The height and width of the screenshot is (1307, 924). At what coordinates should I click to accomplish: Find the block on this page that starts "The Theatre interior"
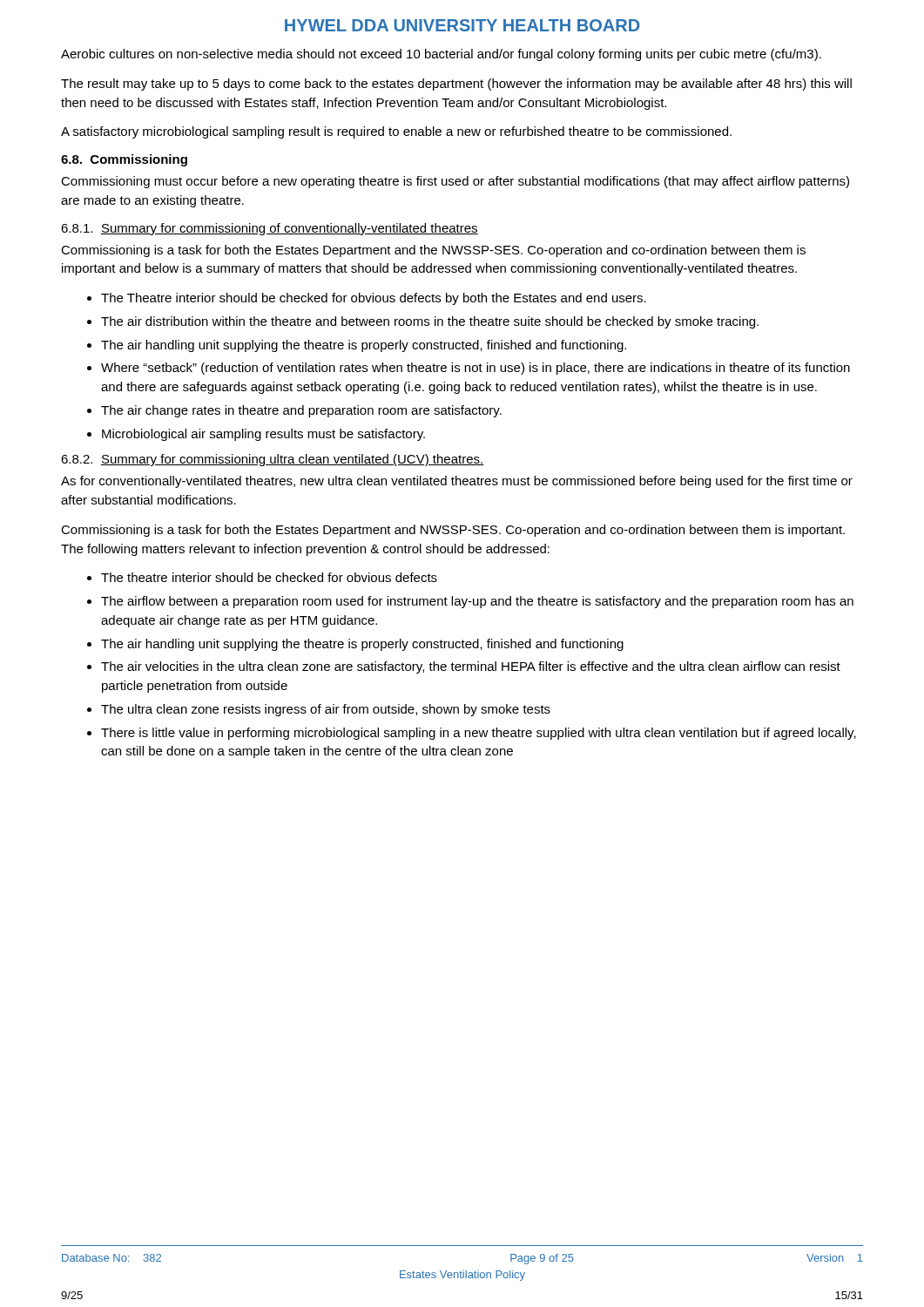click(470, 366)
